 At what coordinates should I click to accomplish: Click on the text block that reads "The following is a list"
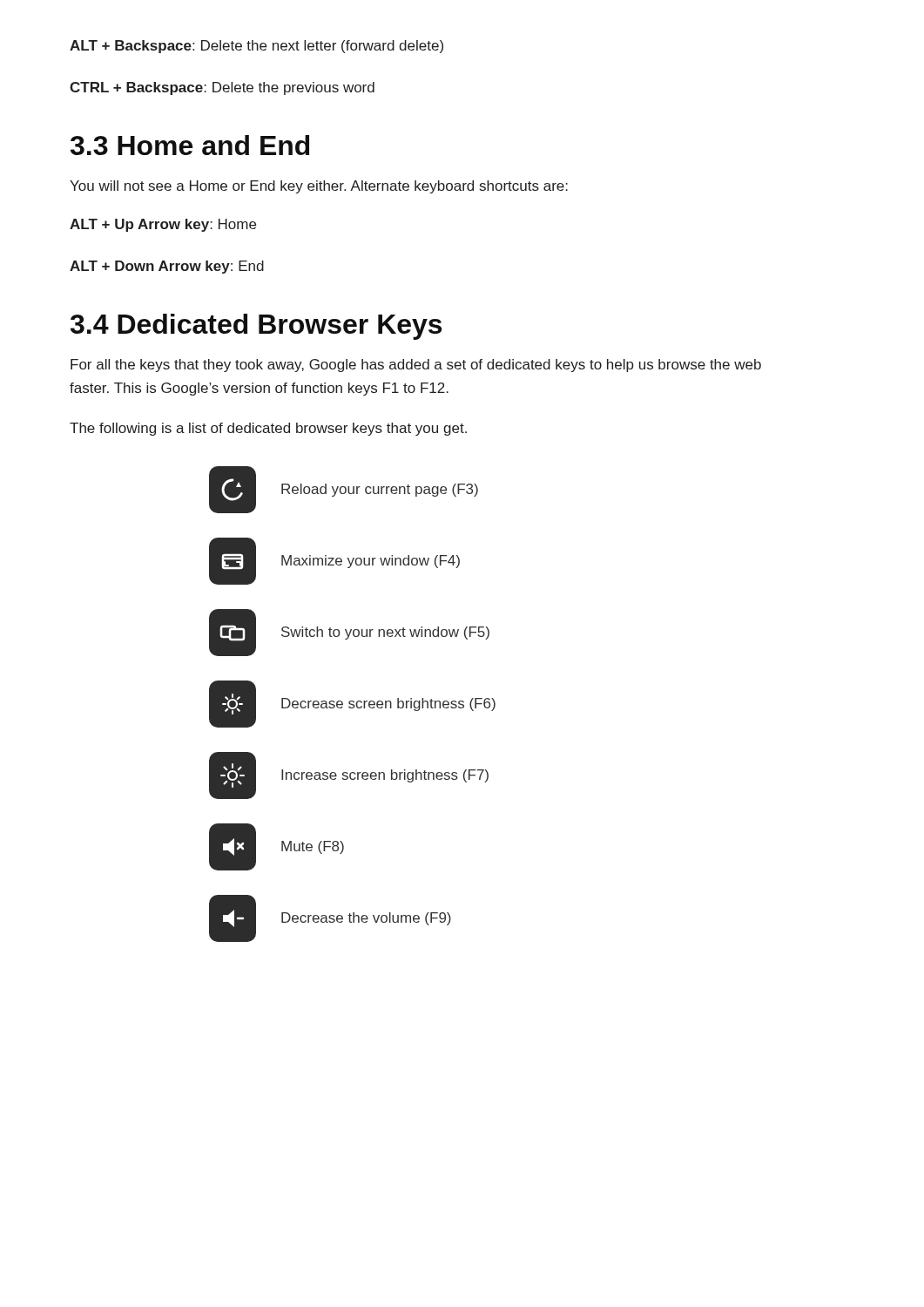point(269,428)
